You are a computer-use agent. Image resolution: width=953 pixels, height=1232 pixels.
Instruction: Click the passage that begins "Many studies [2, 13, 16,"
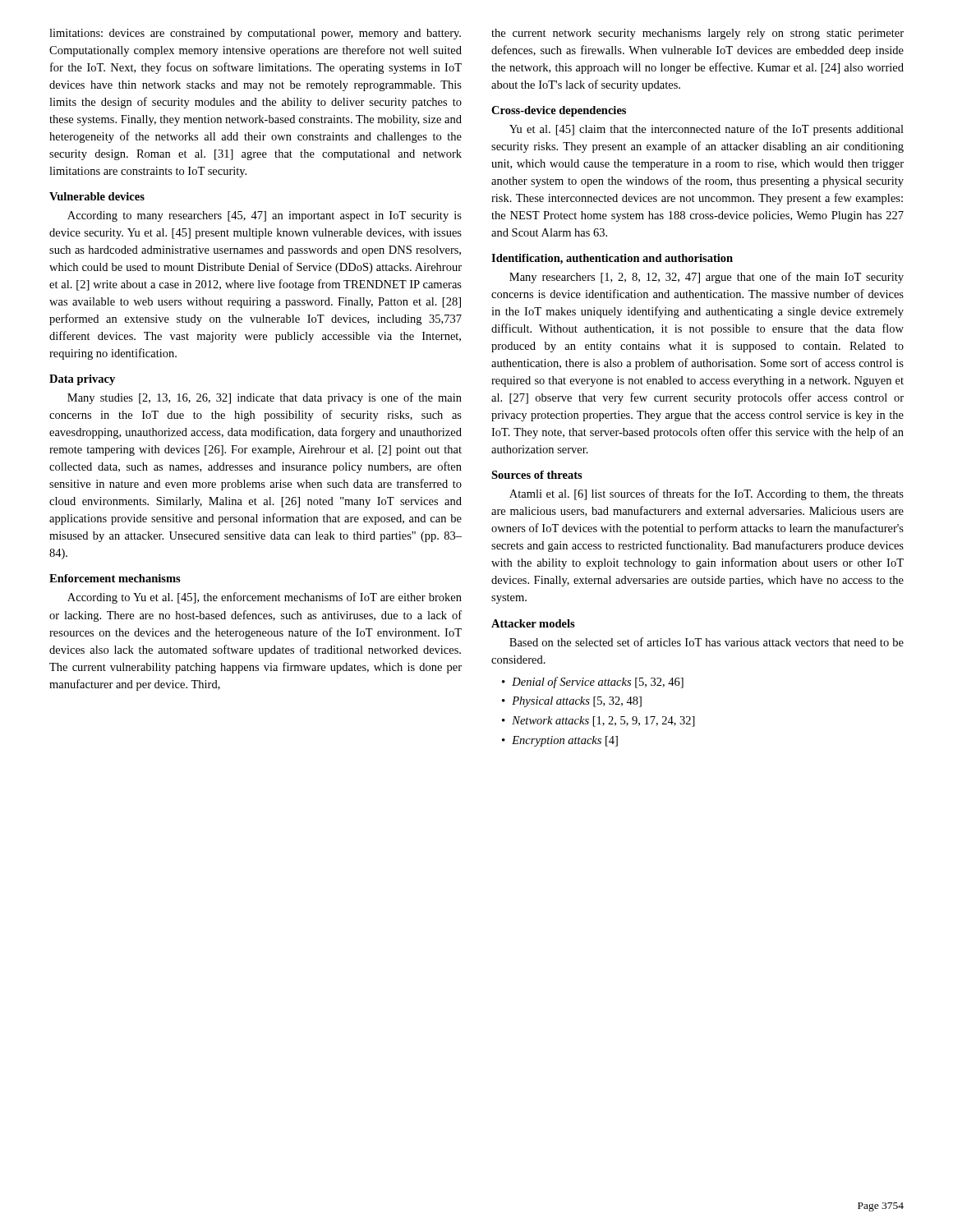click(255, 476)
